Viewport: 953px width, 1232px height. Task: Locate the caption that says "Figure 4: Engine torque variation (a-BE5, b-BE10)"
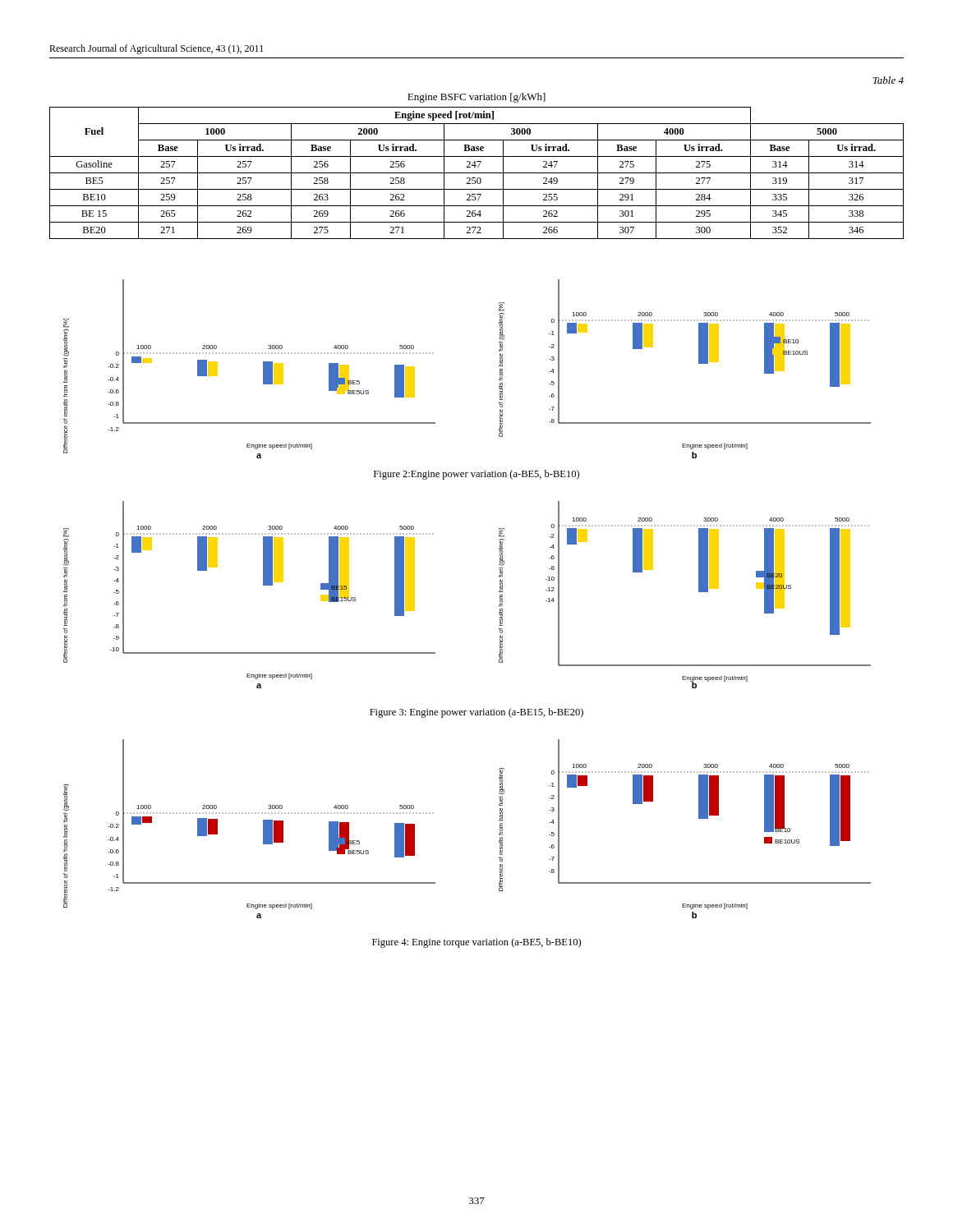[476, 942]
